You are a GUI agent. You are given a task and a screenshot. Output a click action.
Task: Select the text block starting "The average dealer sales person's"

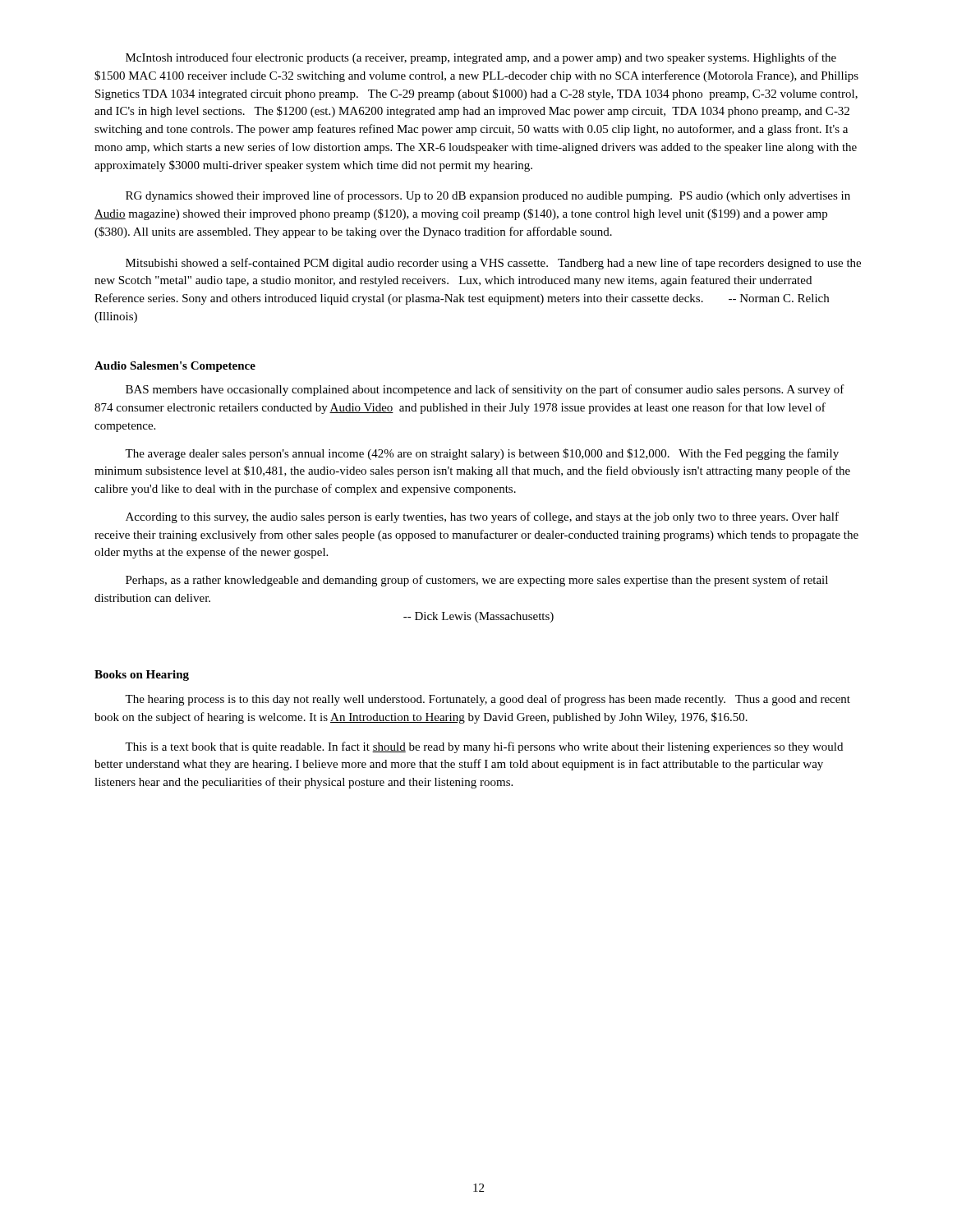[478, 472]
